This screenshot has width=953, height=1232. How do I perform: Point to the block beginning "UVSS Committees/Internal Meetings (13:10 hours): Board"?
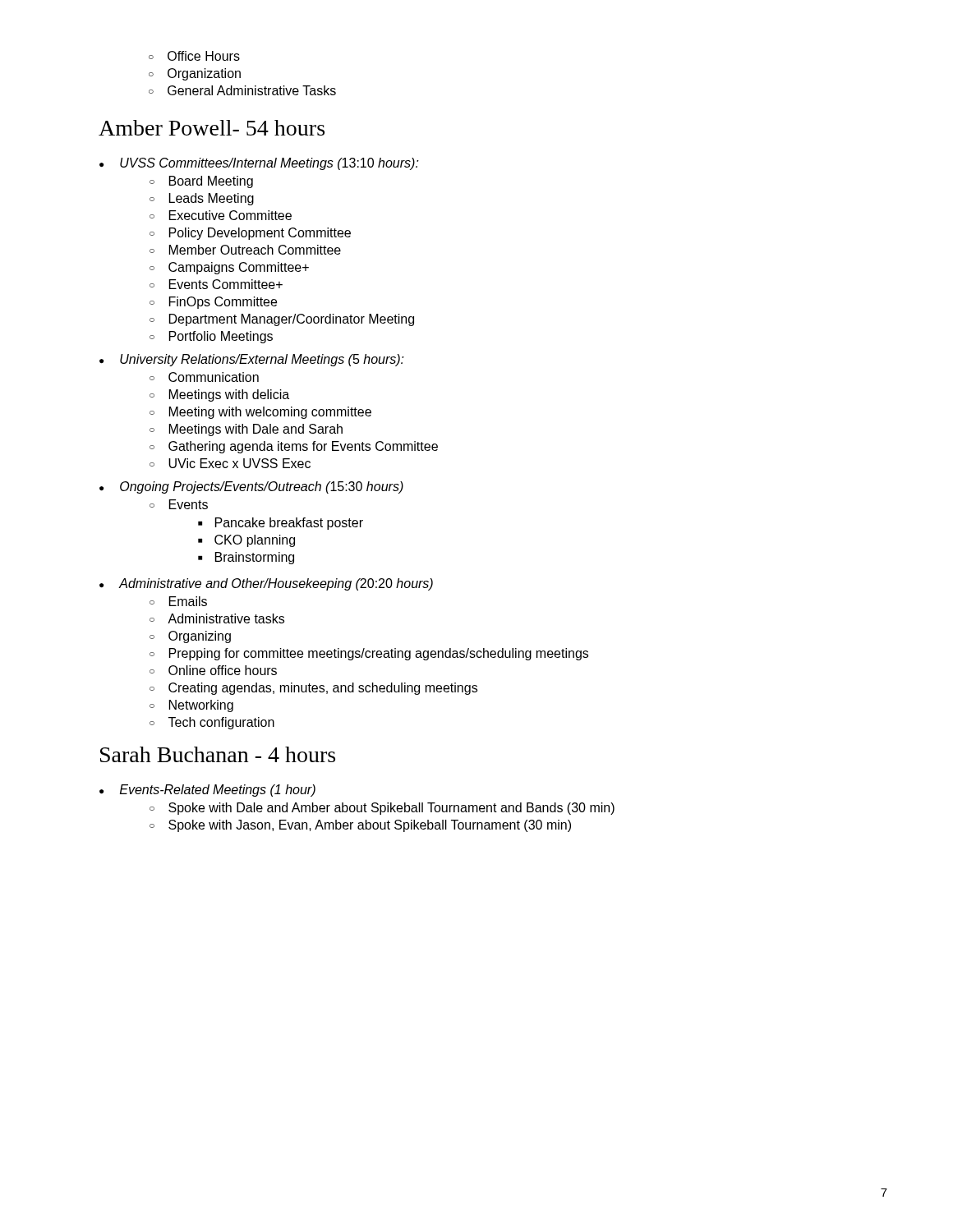point(269,164)
